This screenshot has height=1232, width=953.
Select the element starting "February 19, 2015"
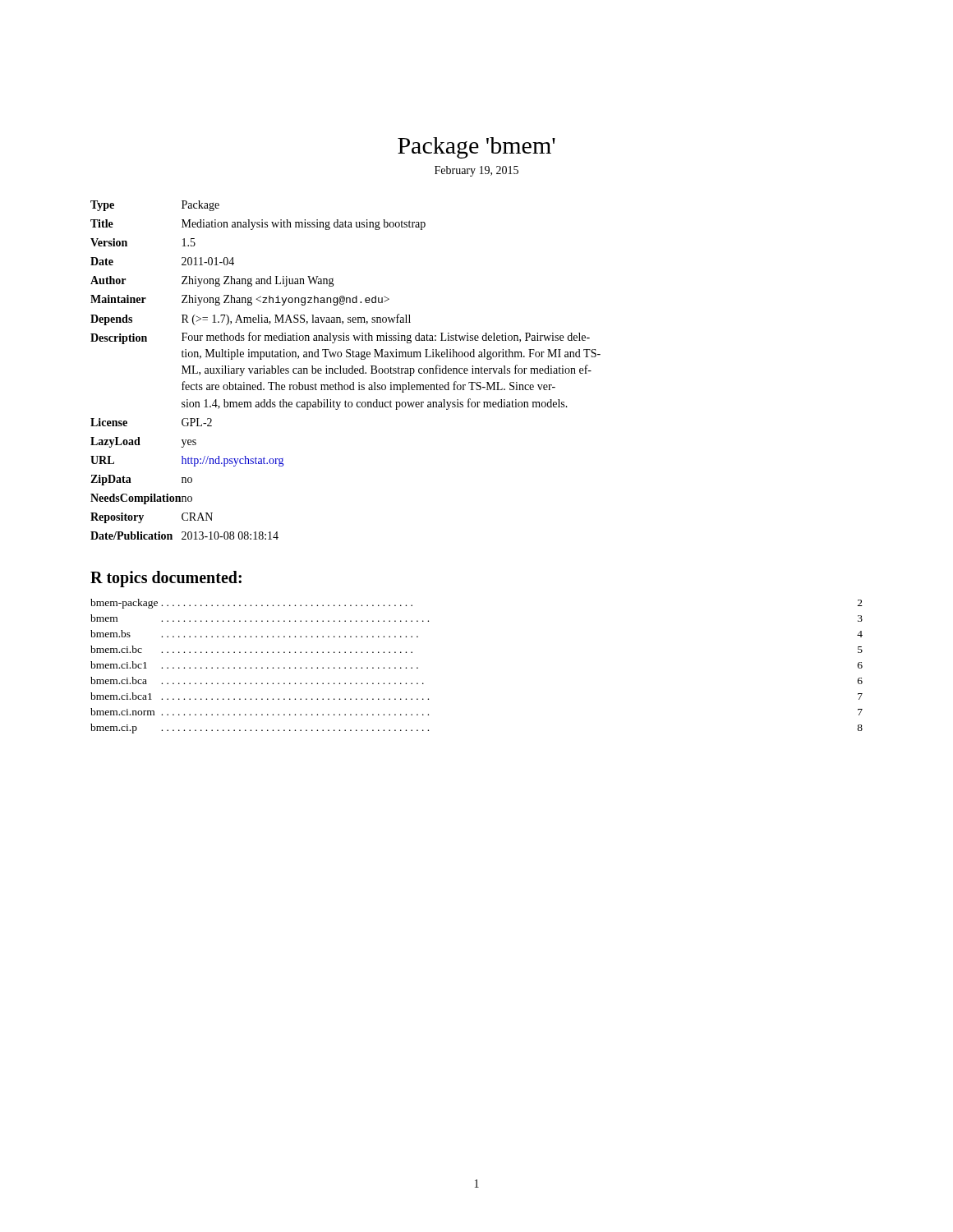[476, 170]
